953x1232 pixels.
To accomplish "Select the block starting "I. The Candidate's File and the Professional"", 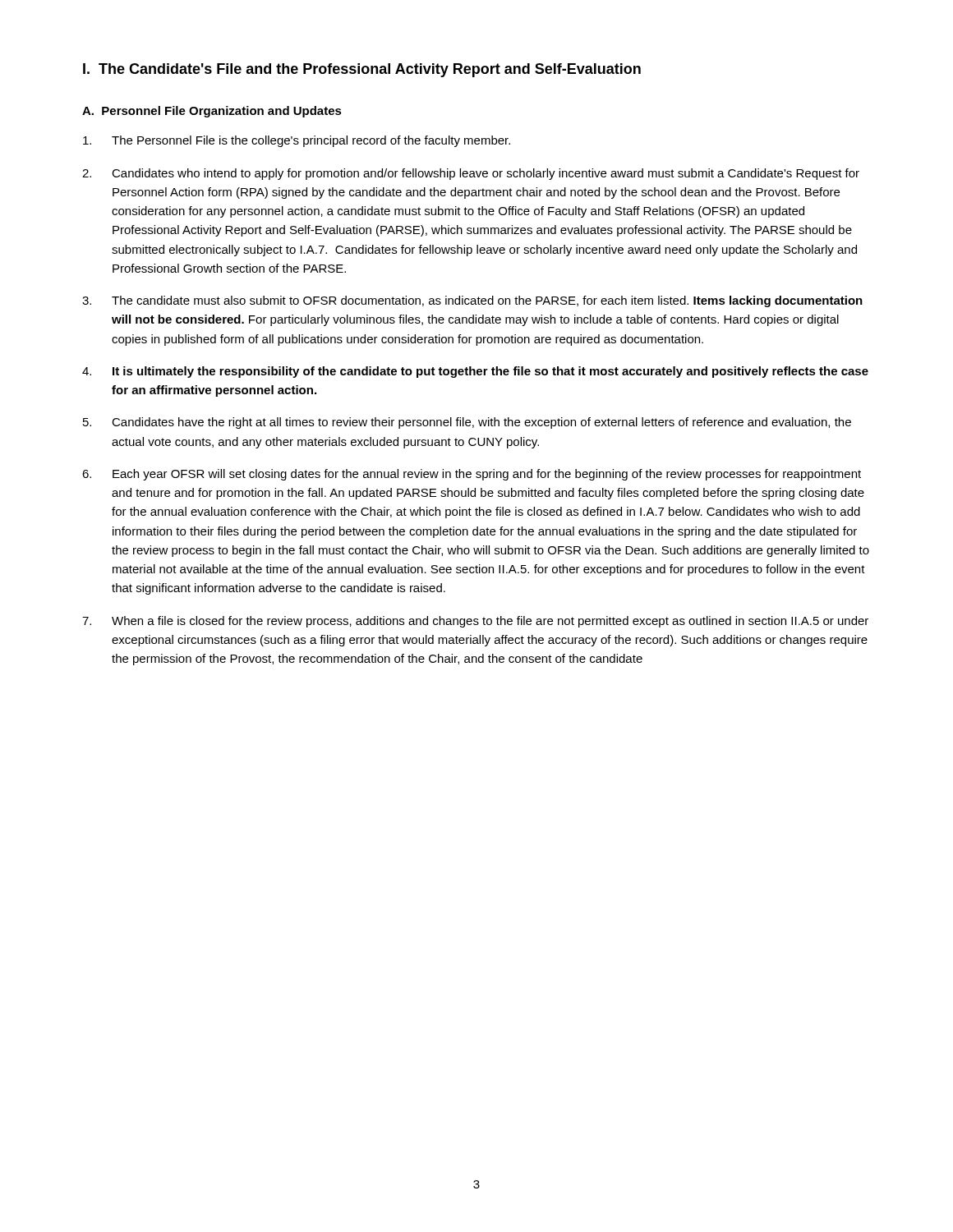I will coord(362,69).
